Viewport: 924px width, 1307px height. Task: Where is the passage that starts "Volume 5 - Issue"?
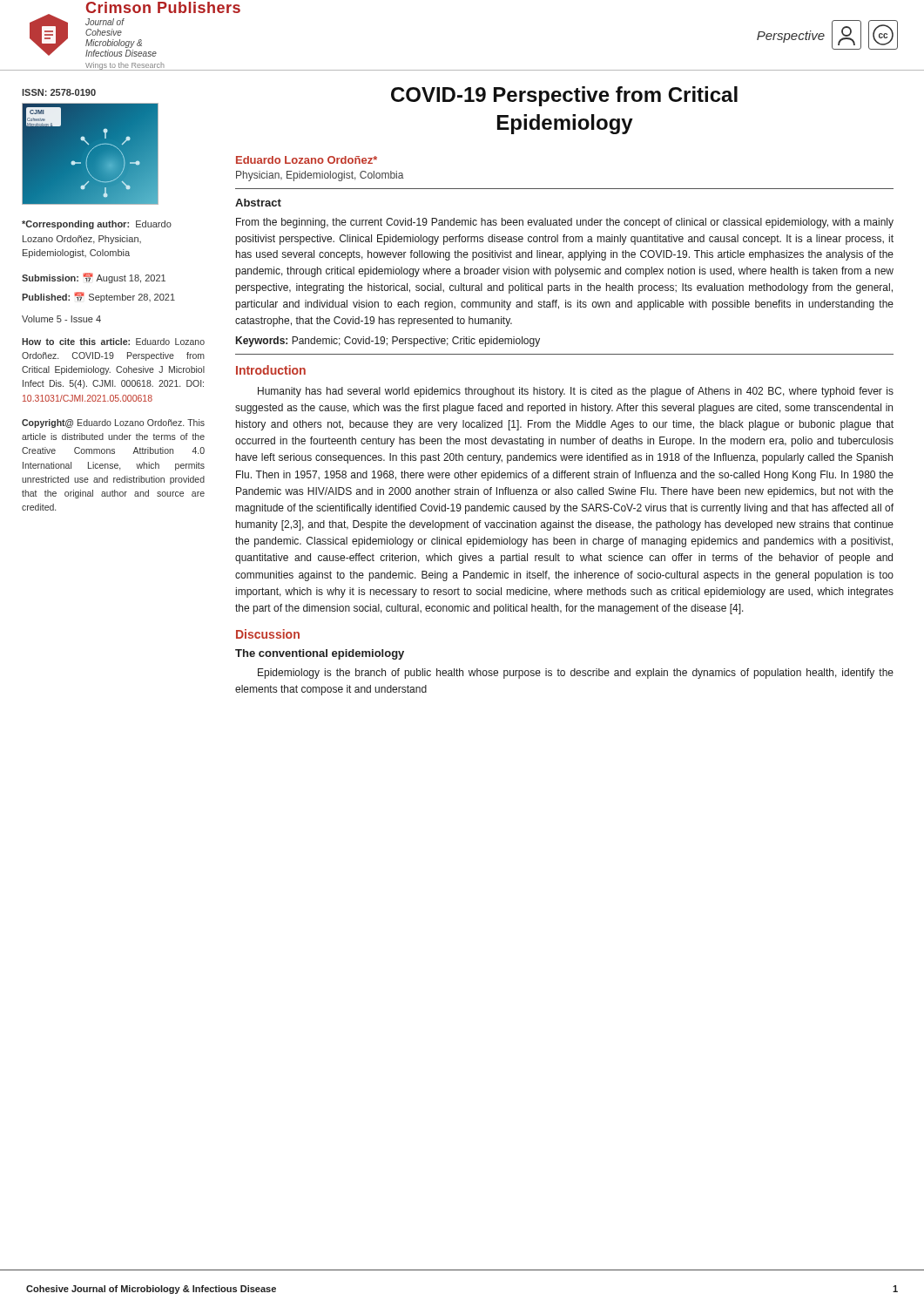pos(61,319)
